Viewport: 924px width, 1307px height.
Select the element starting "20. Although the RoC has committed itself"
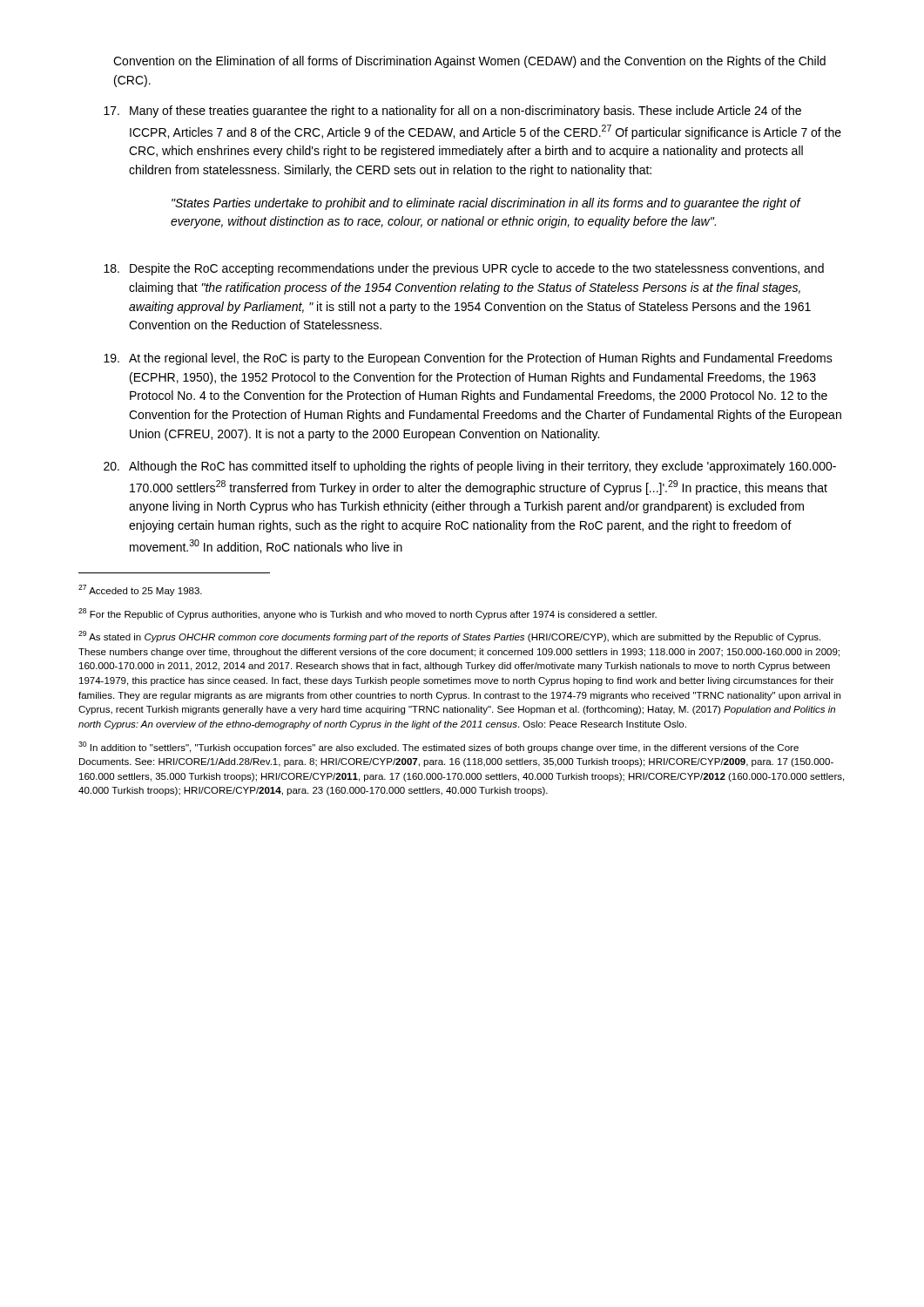462,507
